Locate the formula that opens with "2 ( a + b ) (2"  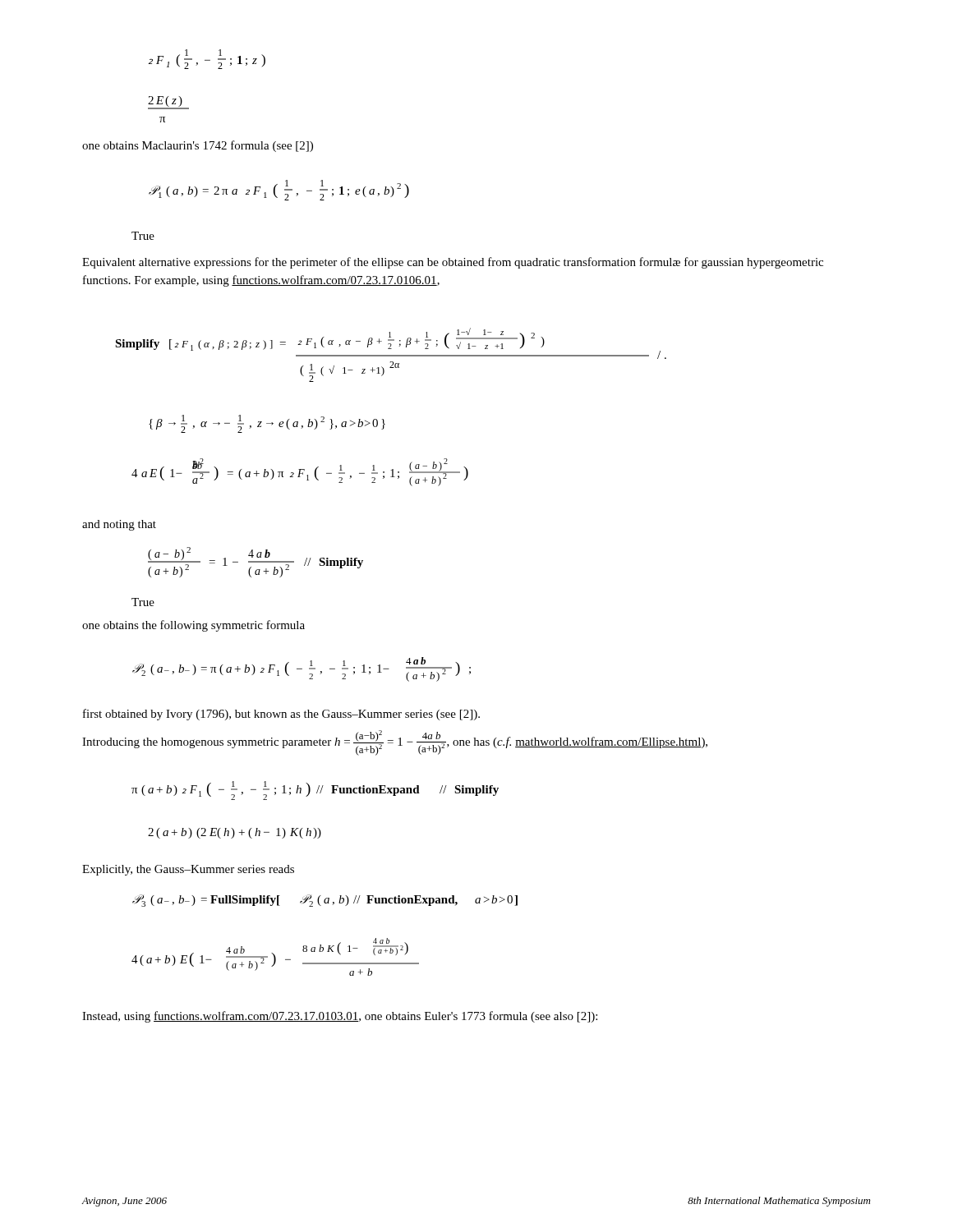[292, 833]
